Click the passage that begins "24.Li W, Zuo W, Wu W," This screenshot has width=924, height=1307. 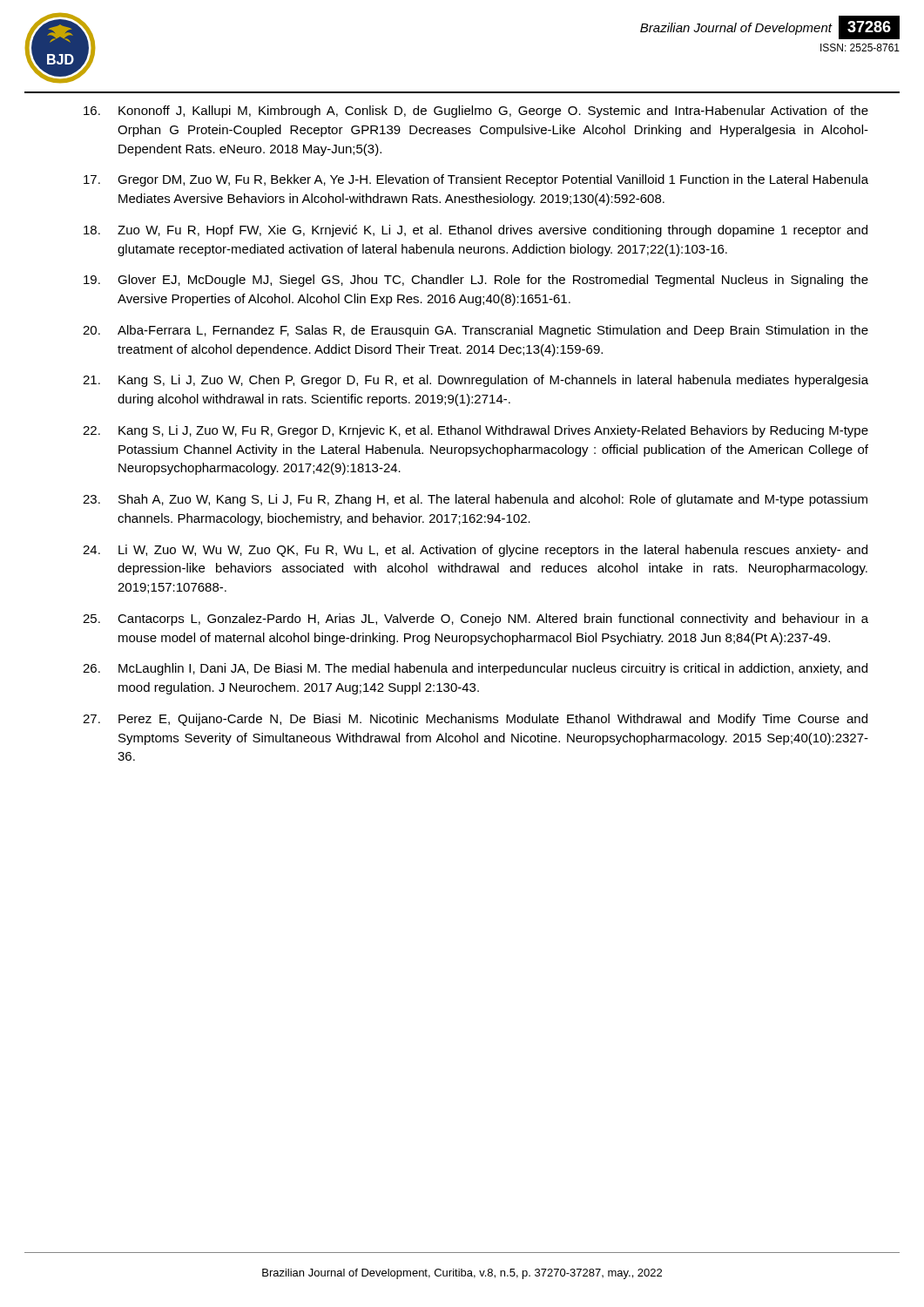(475, 568)
